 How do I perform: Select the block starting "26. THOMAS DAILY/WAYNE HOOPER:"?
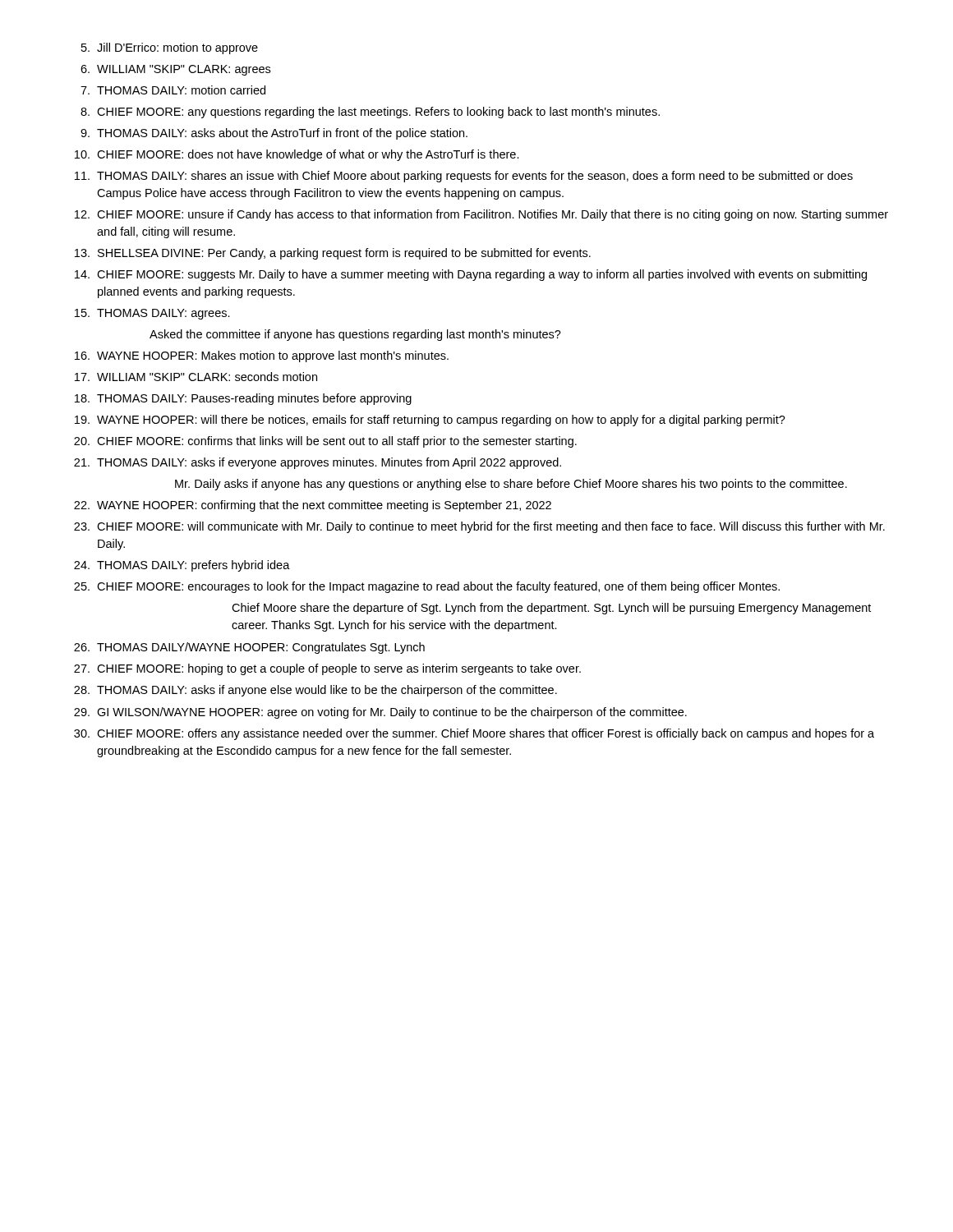tap(249, 648)
